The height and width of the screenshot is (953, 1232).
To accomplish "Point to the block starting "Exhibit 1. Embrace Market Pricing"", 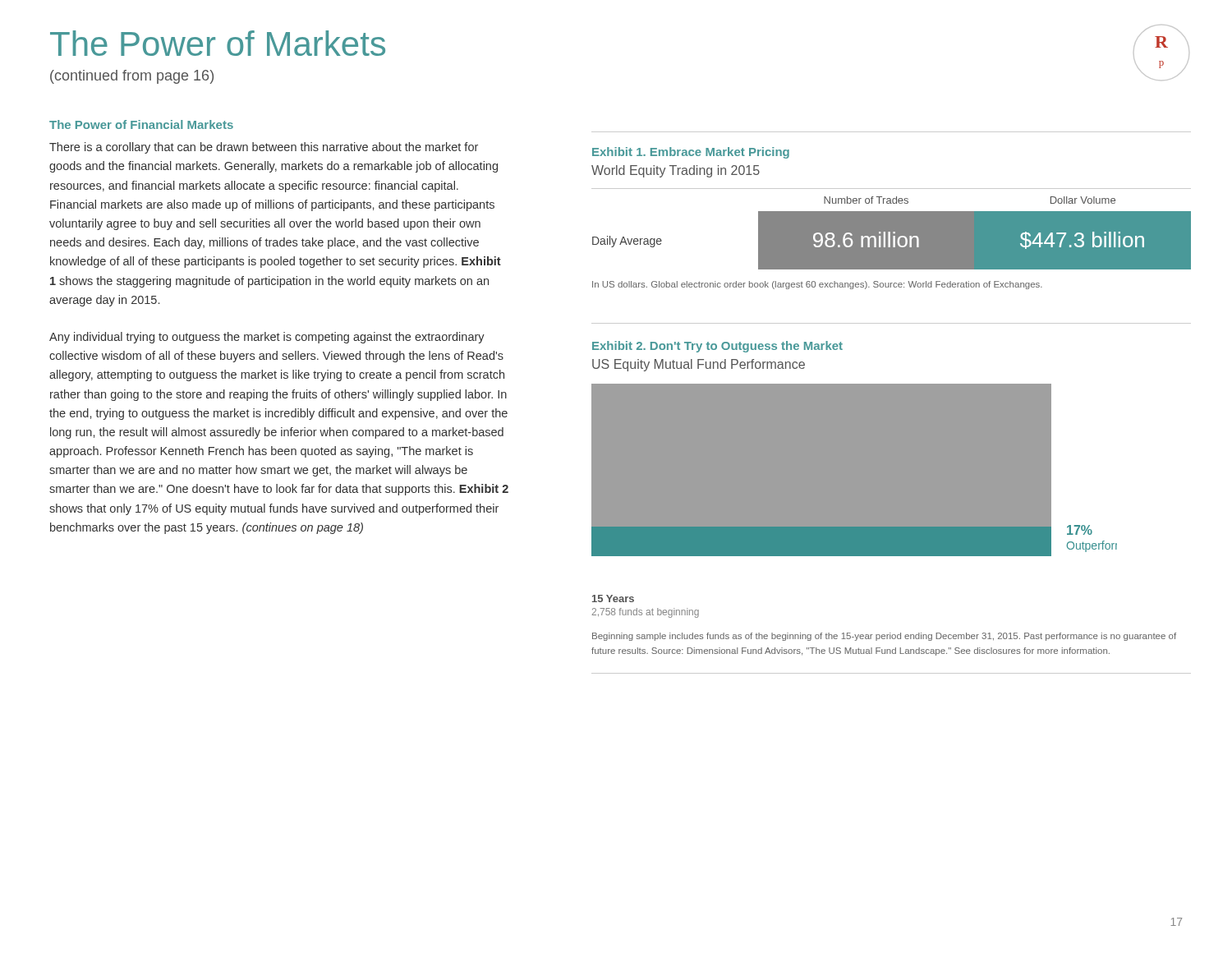I will [x=691, y=153].
